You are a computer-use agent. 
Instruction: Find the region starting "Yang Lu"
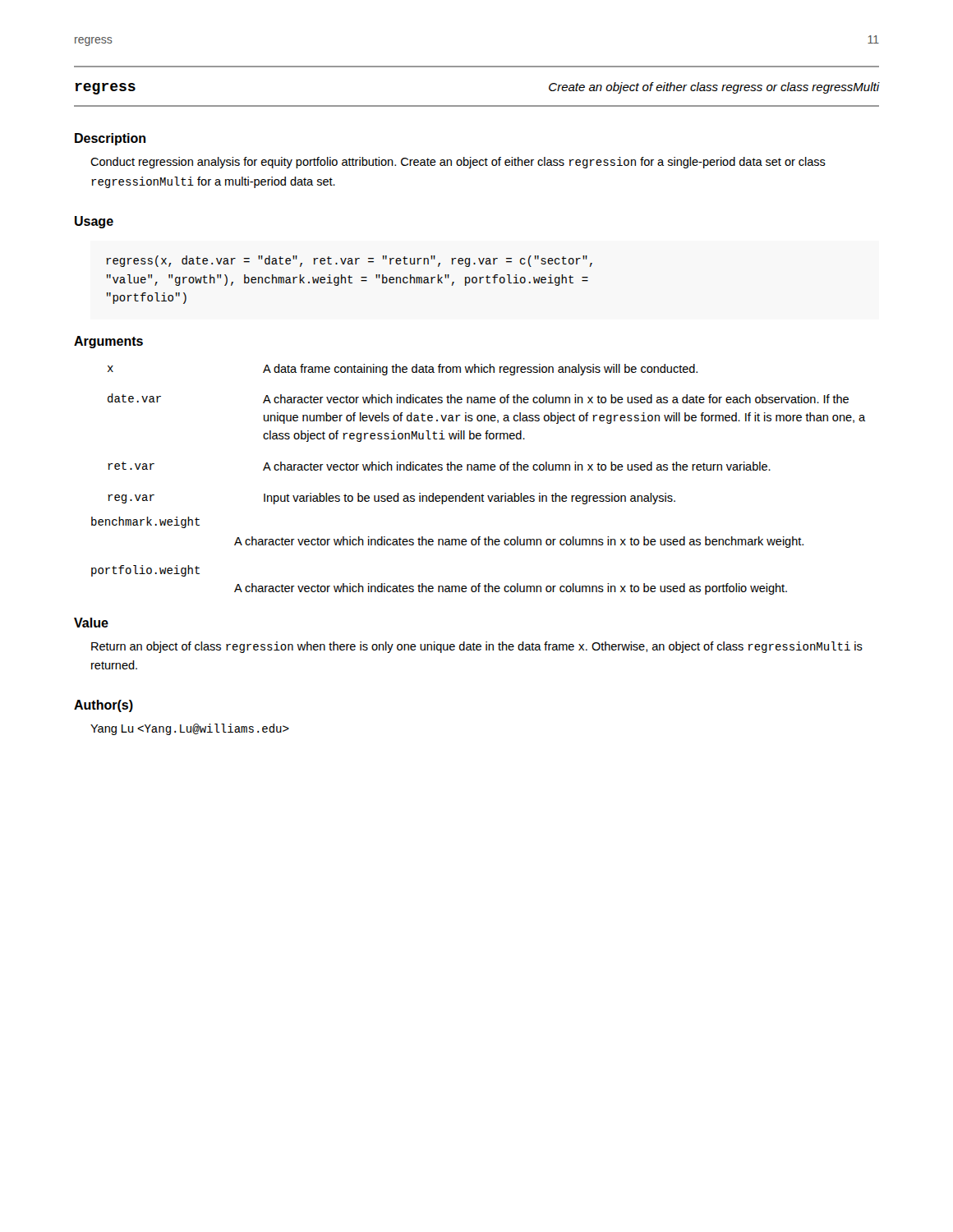tap(190, 729)
